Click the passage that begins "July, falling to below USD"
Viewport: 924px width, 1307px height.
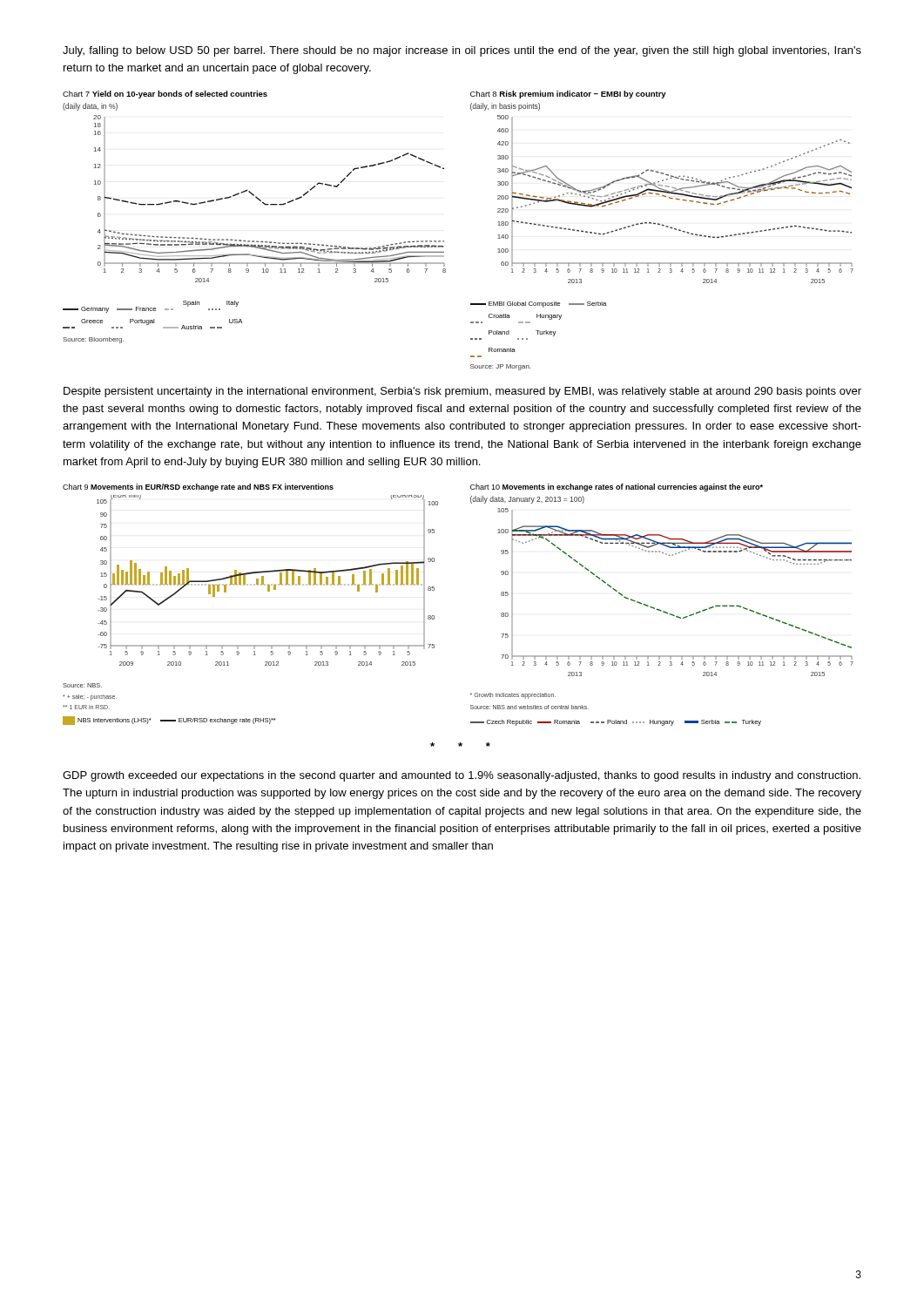tap(462, 59)
